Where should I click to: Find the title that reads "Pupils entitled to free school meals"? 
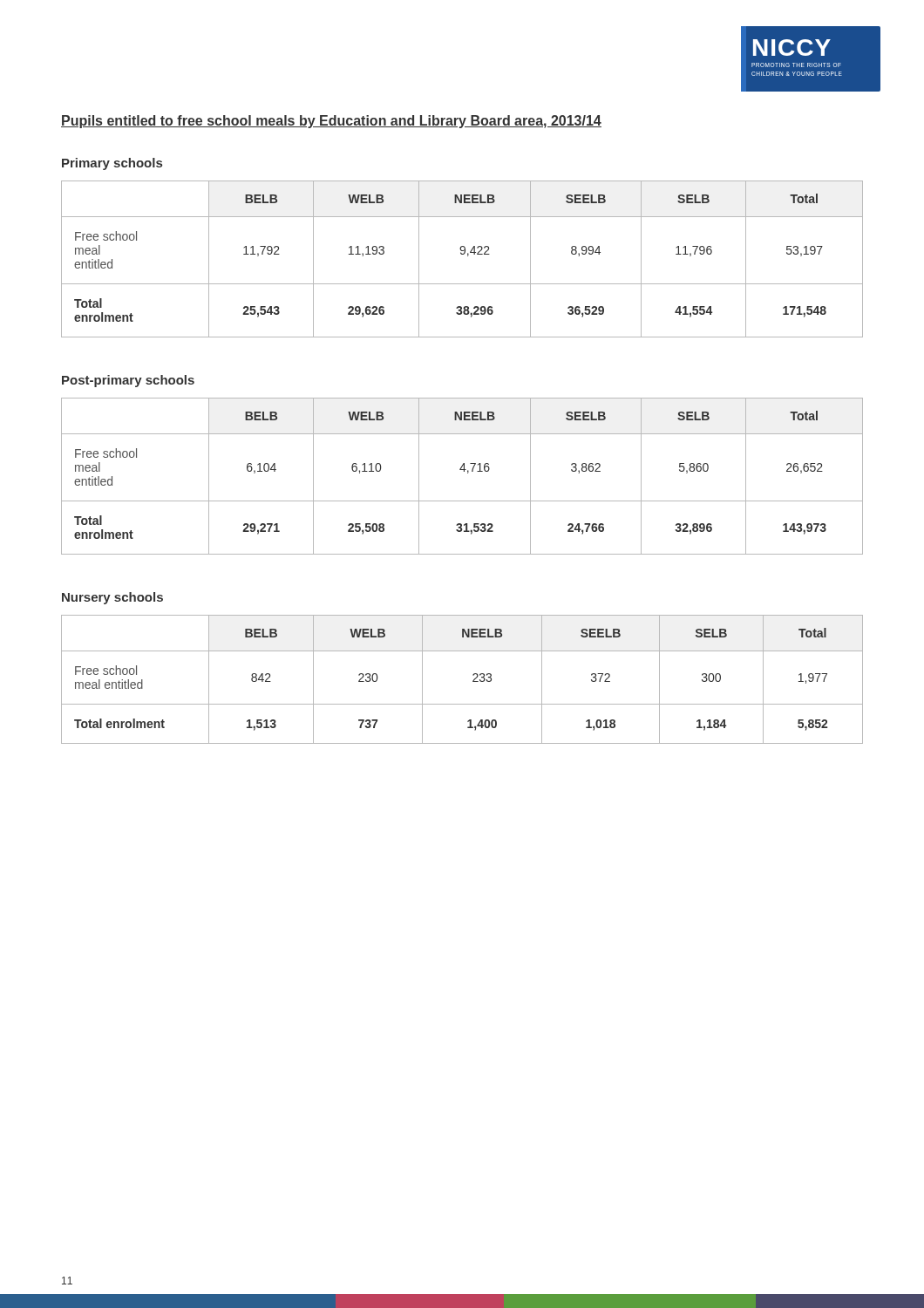pyautogui.click(x=331, y=121)
